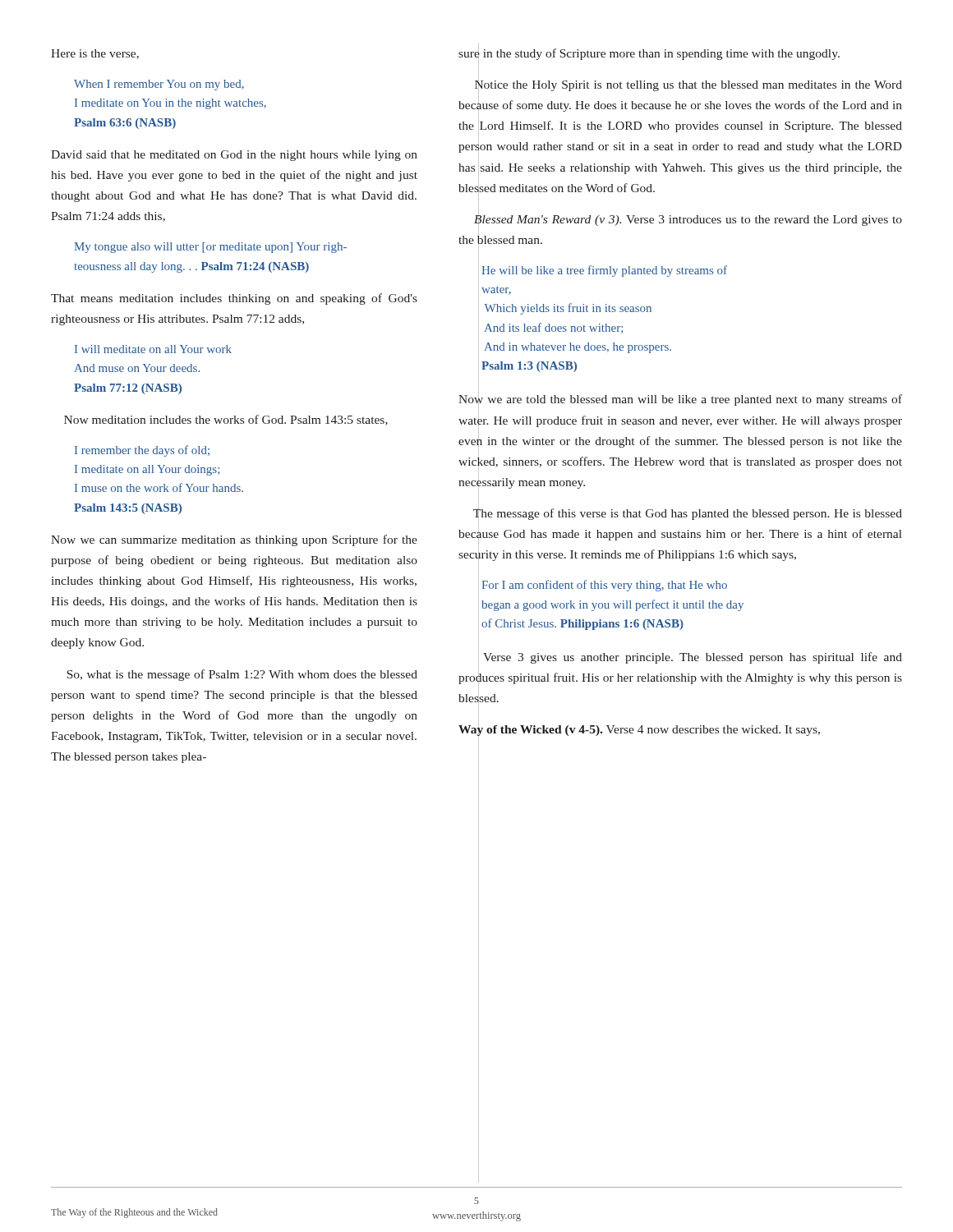The height and width of the screenshot is (1232, 953).
Task: Click on the text starting "When I remember You on my bed, I"
Action: point(246,103)
